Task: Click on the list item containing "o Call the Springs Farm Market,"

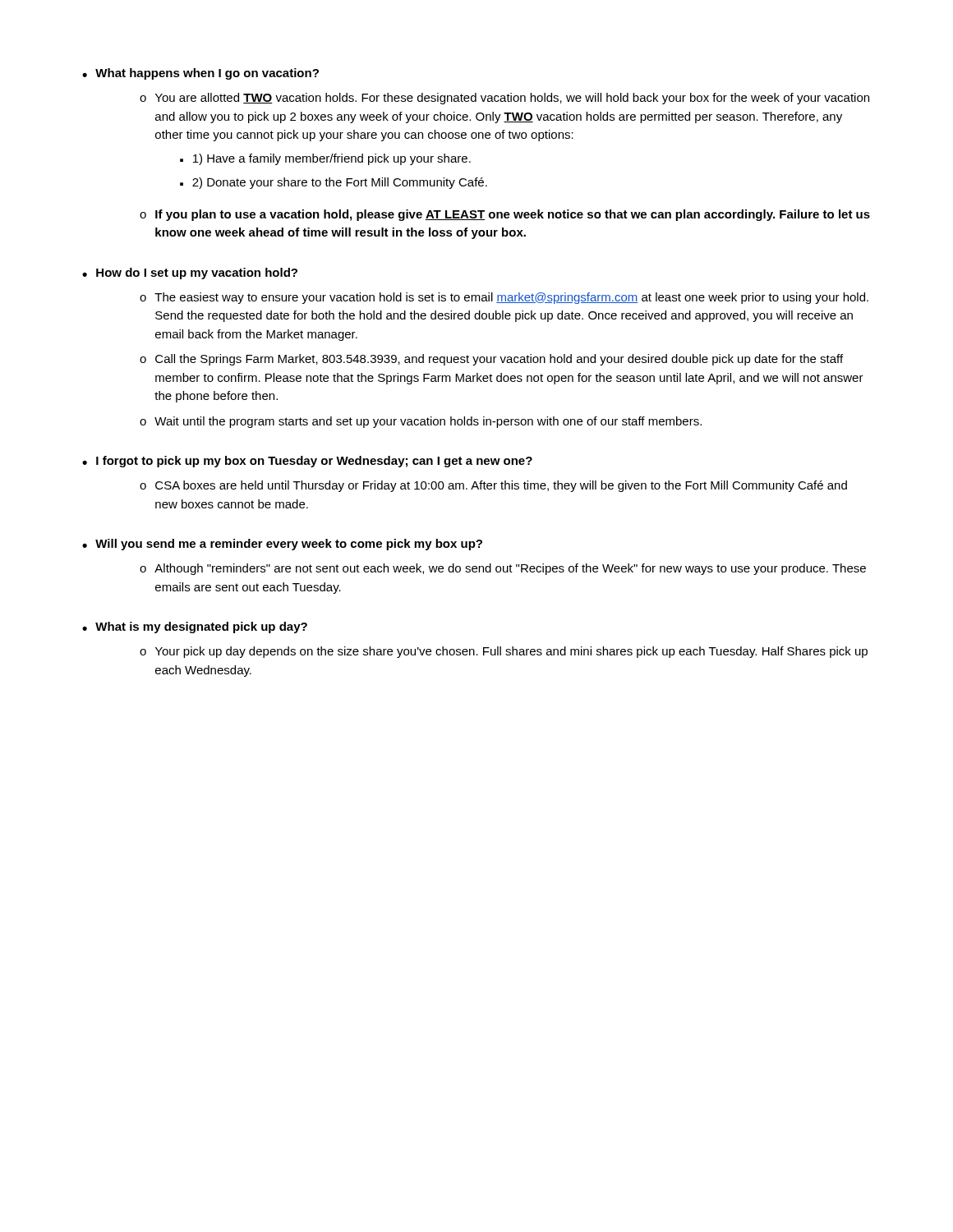Action: (x=505, y=378)
